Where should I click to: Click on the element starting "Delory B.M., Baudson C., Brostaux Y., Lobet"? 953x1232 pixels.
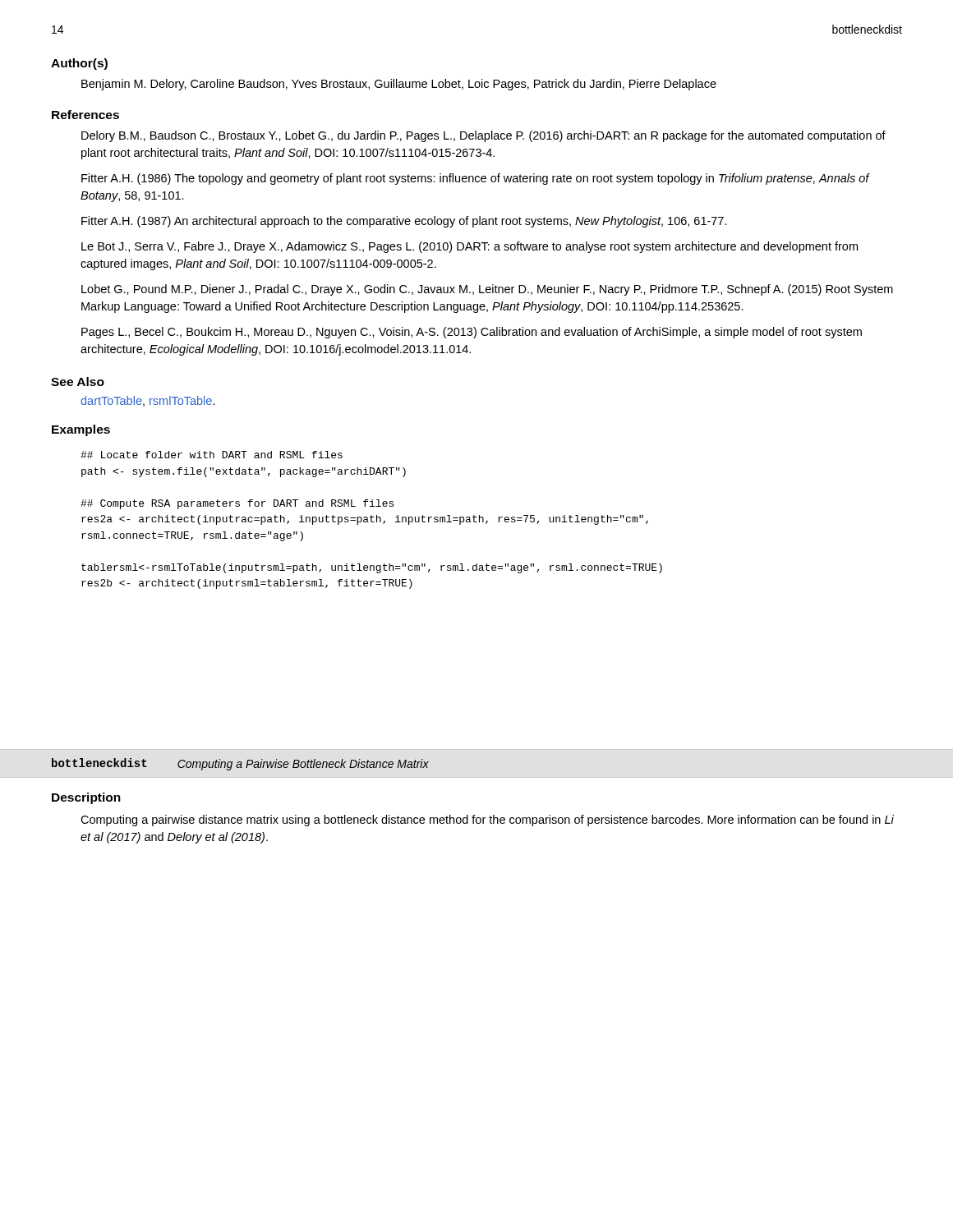pos(483,144)
